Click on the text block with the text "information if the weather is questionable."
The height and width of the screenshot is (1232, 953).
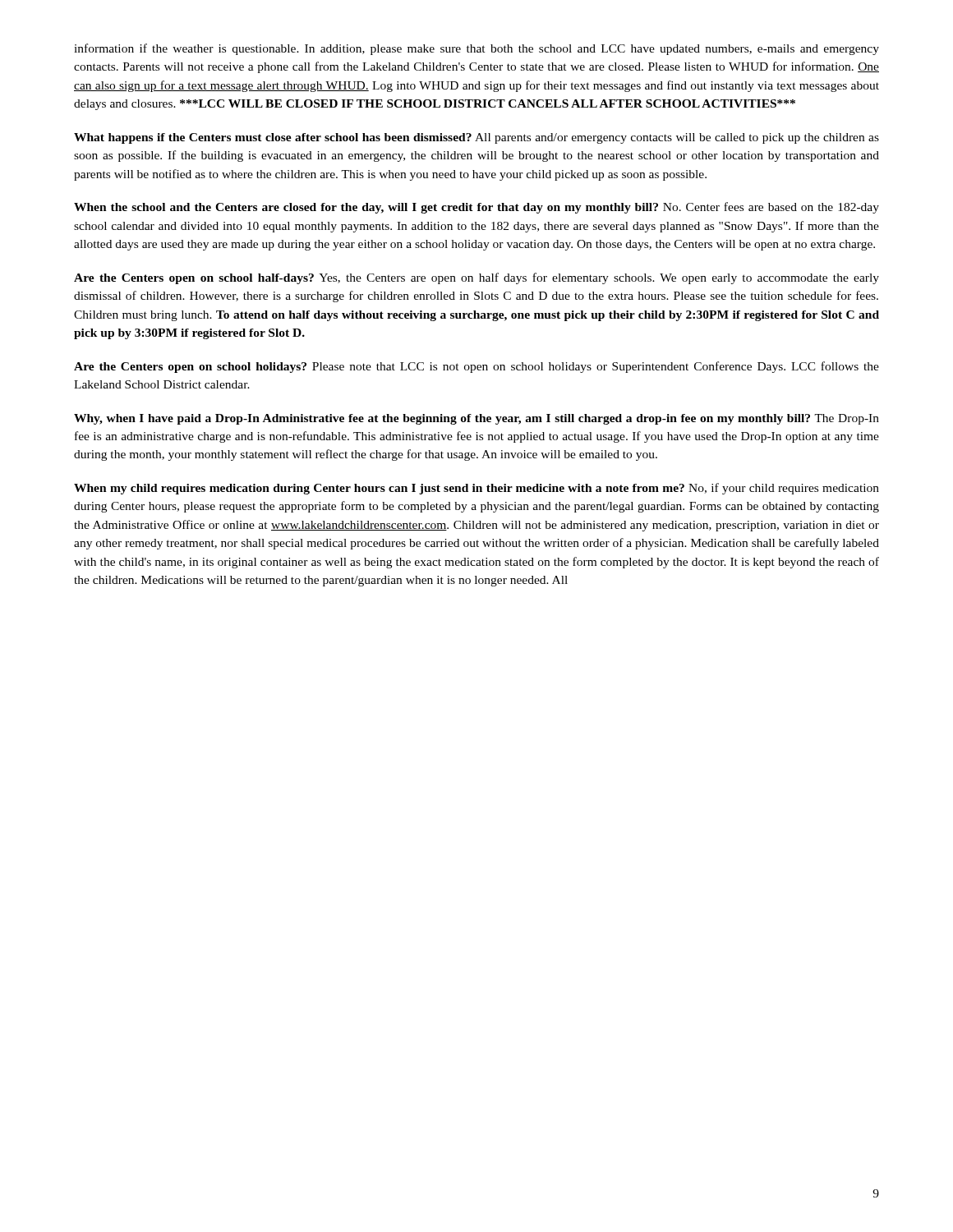[476, 76]
